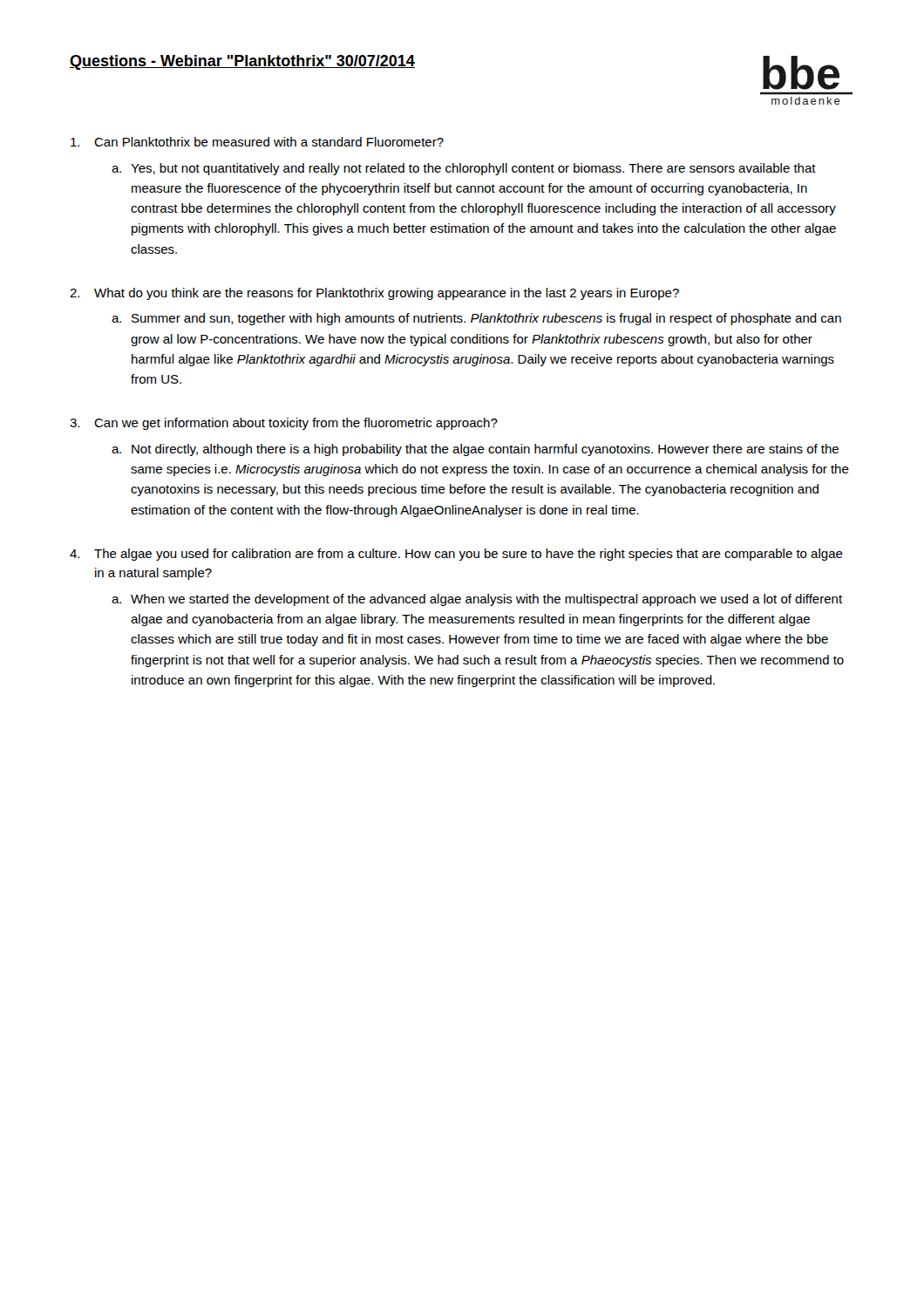Find the block on this page that starts "a. Summer and"
Image resolution: width=924 pixels, height=1308 pixels.
[483, 349]
